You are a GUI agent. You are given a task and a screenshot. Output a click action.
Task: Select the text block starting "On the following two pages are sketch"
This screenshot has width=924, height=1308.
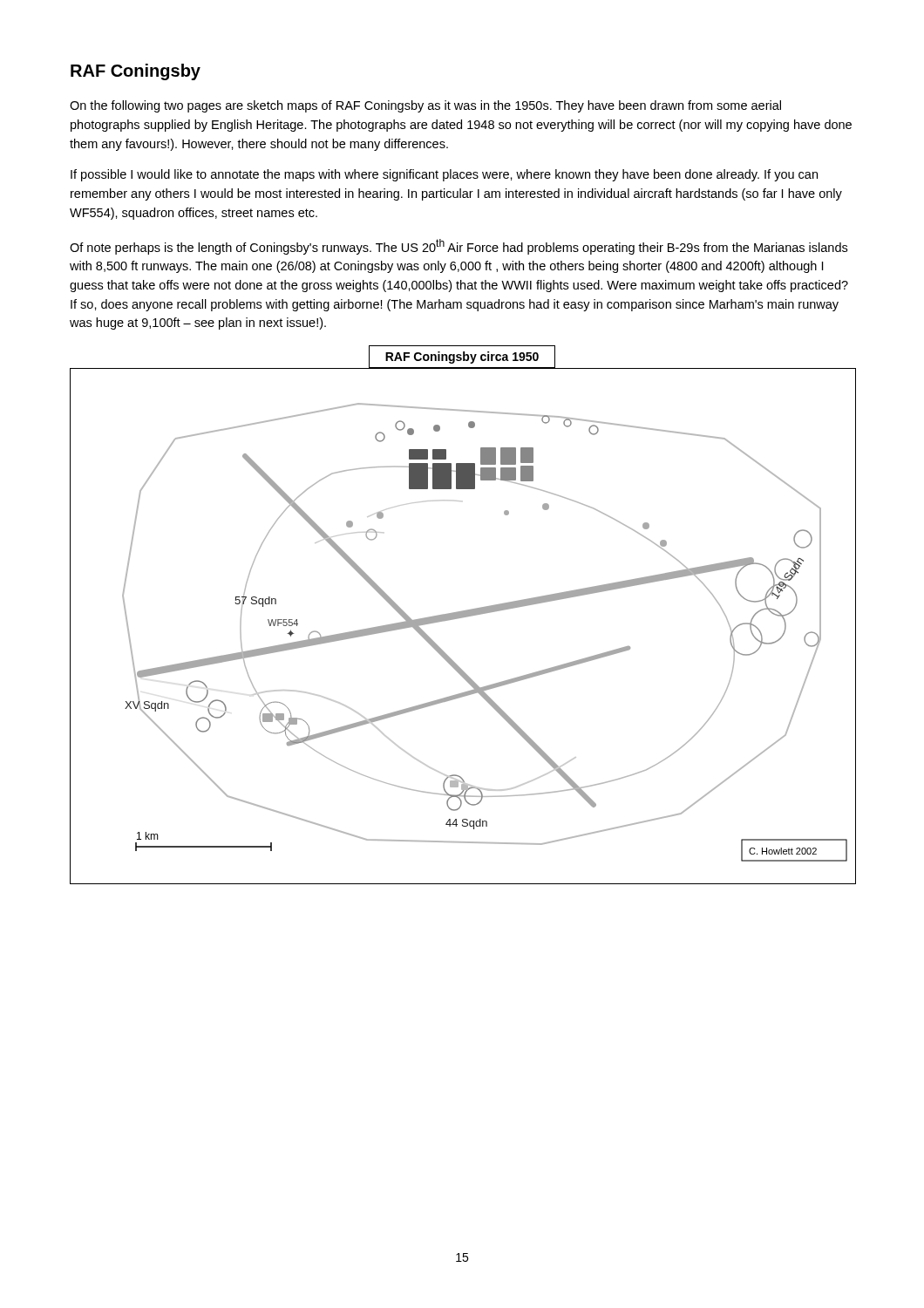461,124
